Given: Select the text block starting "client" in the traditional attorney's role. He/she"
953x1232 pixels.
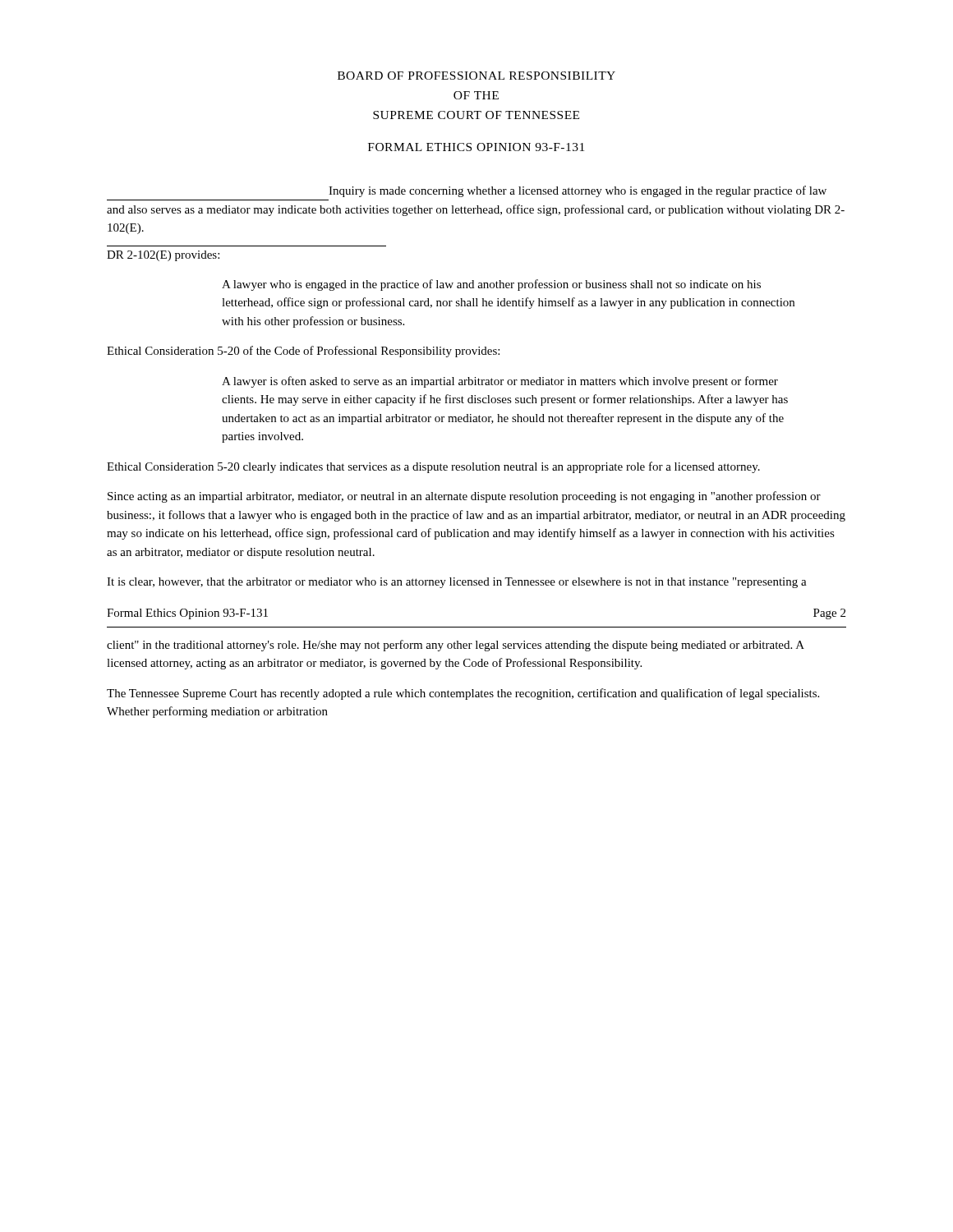Looking at the screenshot, I should coord(455,654).
